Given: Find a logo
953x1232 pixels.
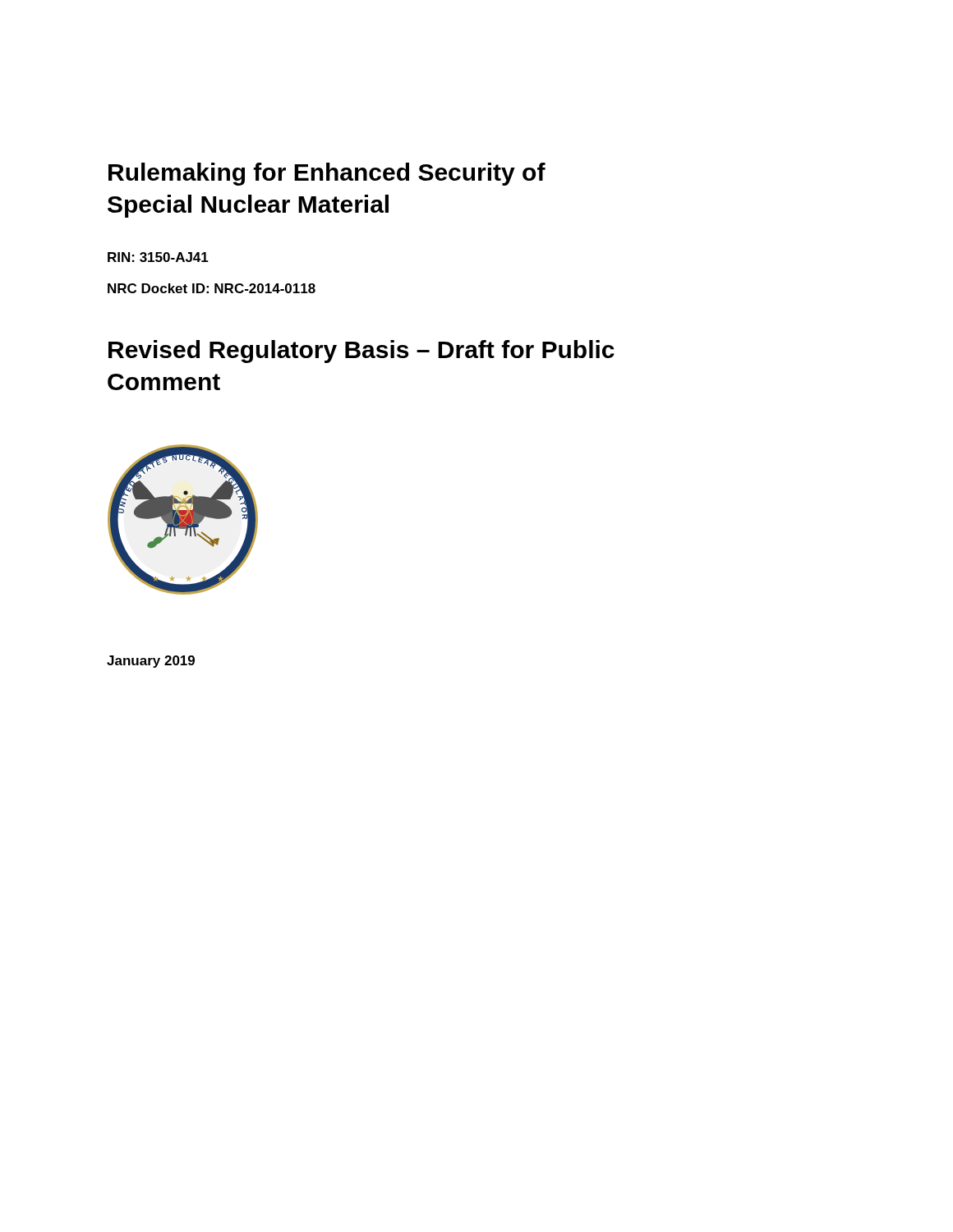Looking at the screenshot, I should click(x=183, y=521).
